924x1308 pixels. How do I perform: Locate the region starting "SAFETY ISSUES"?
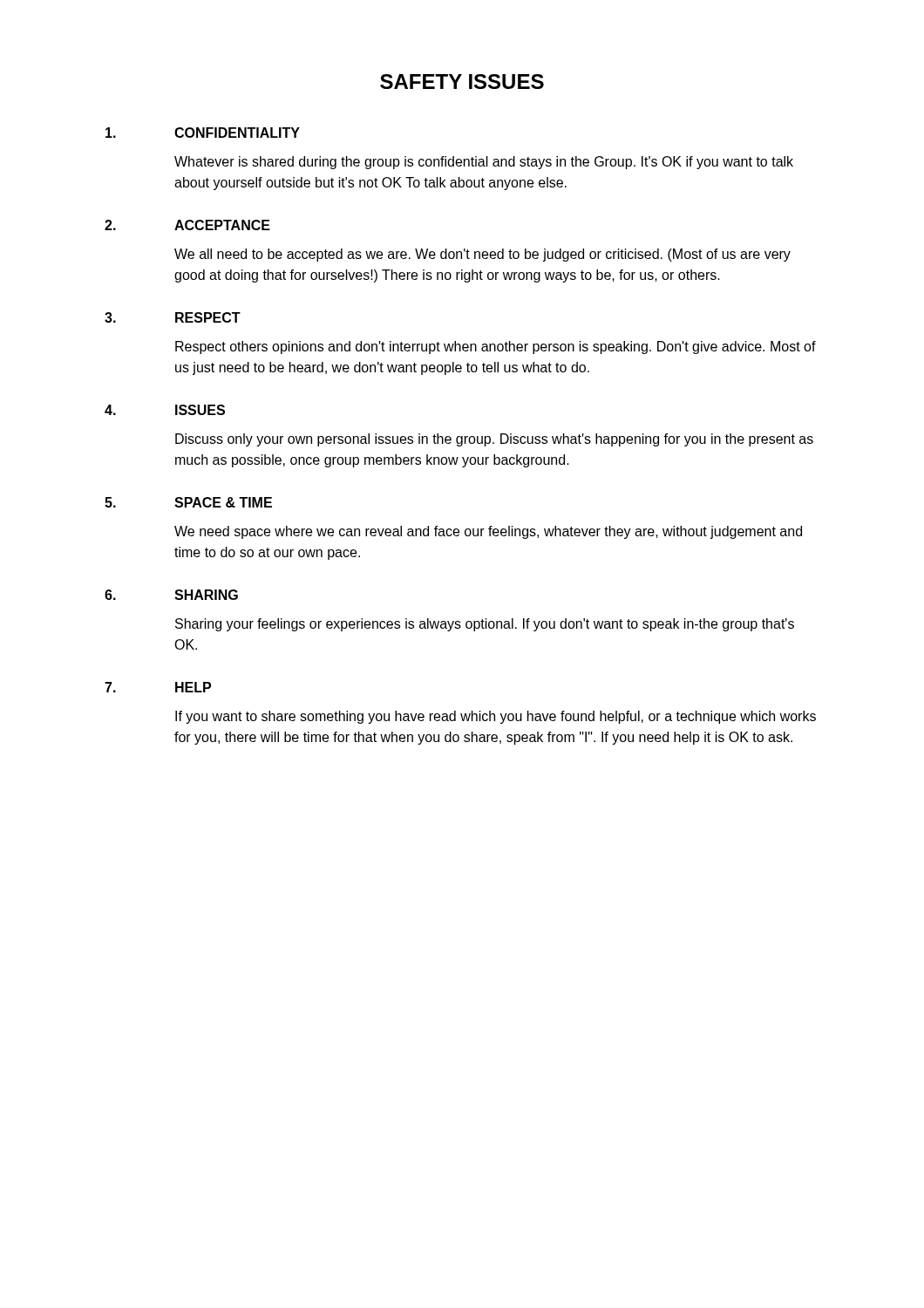(462, 81)
